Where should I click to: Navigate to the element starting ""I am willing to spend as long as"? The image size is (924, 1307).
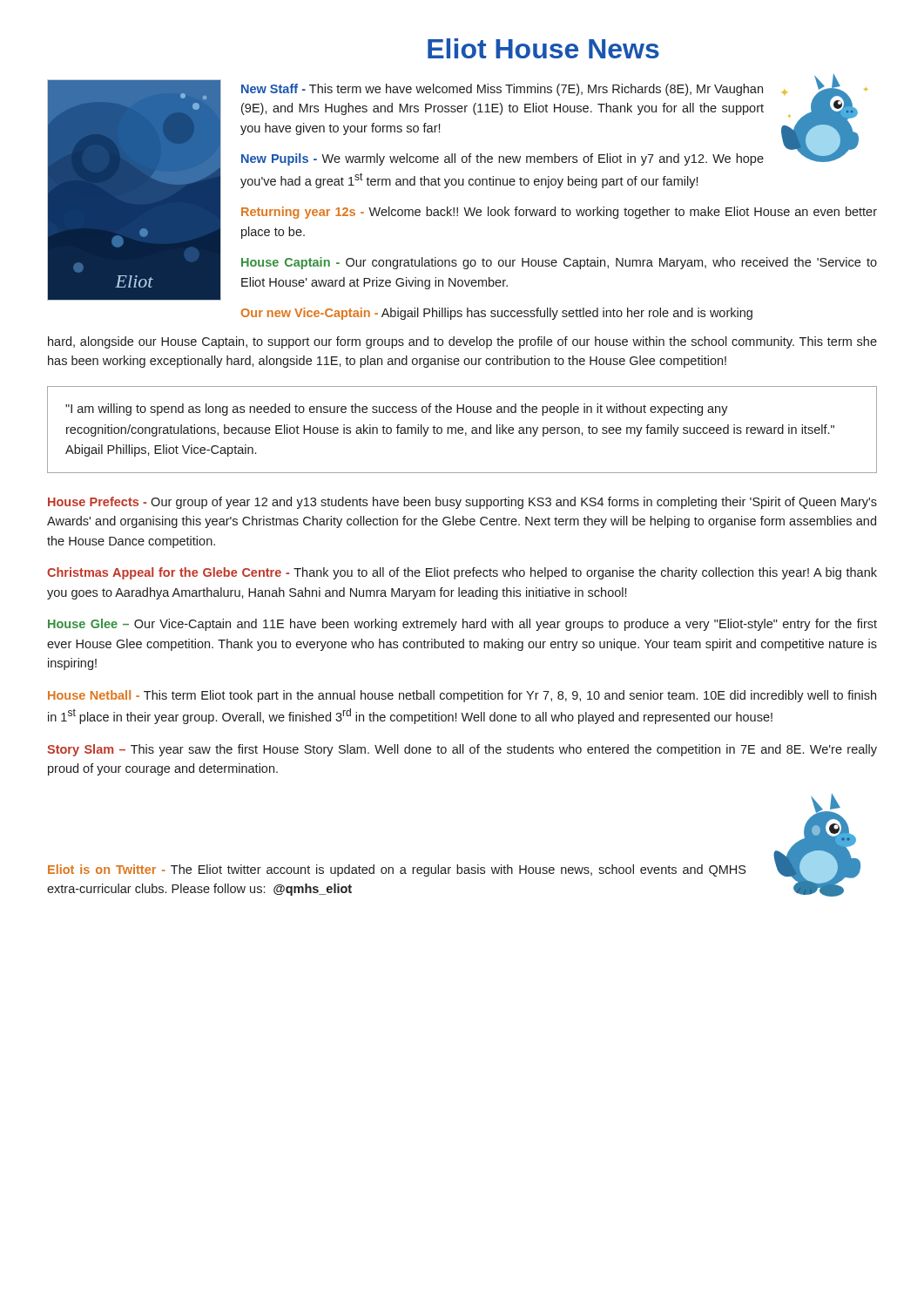450,429
